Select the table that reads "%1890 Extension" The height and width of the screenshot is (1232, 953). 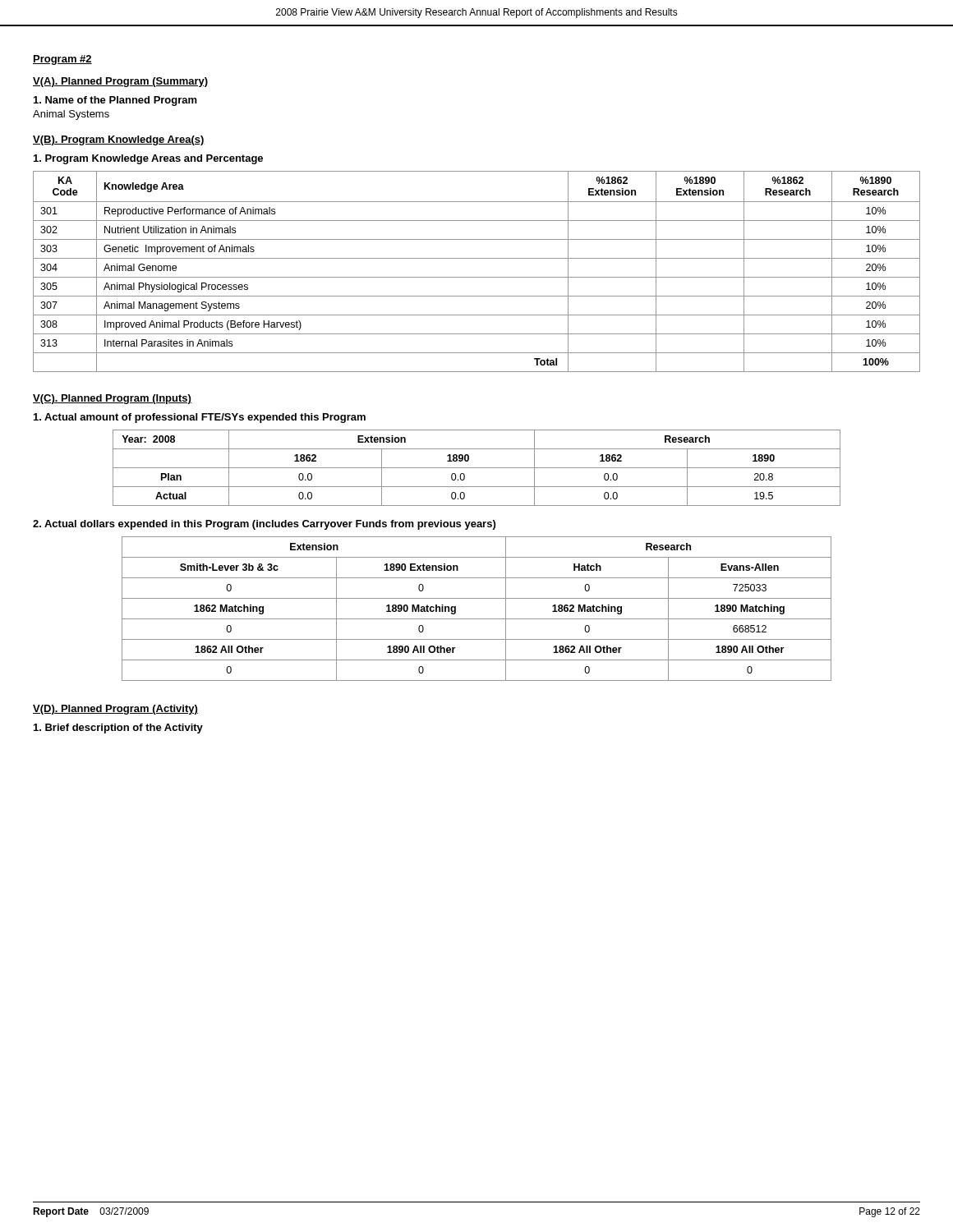[476, 271]
